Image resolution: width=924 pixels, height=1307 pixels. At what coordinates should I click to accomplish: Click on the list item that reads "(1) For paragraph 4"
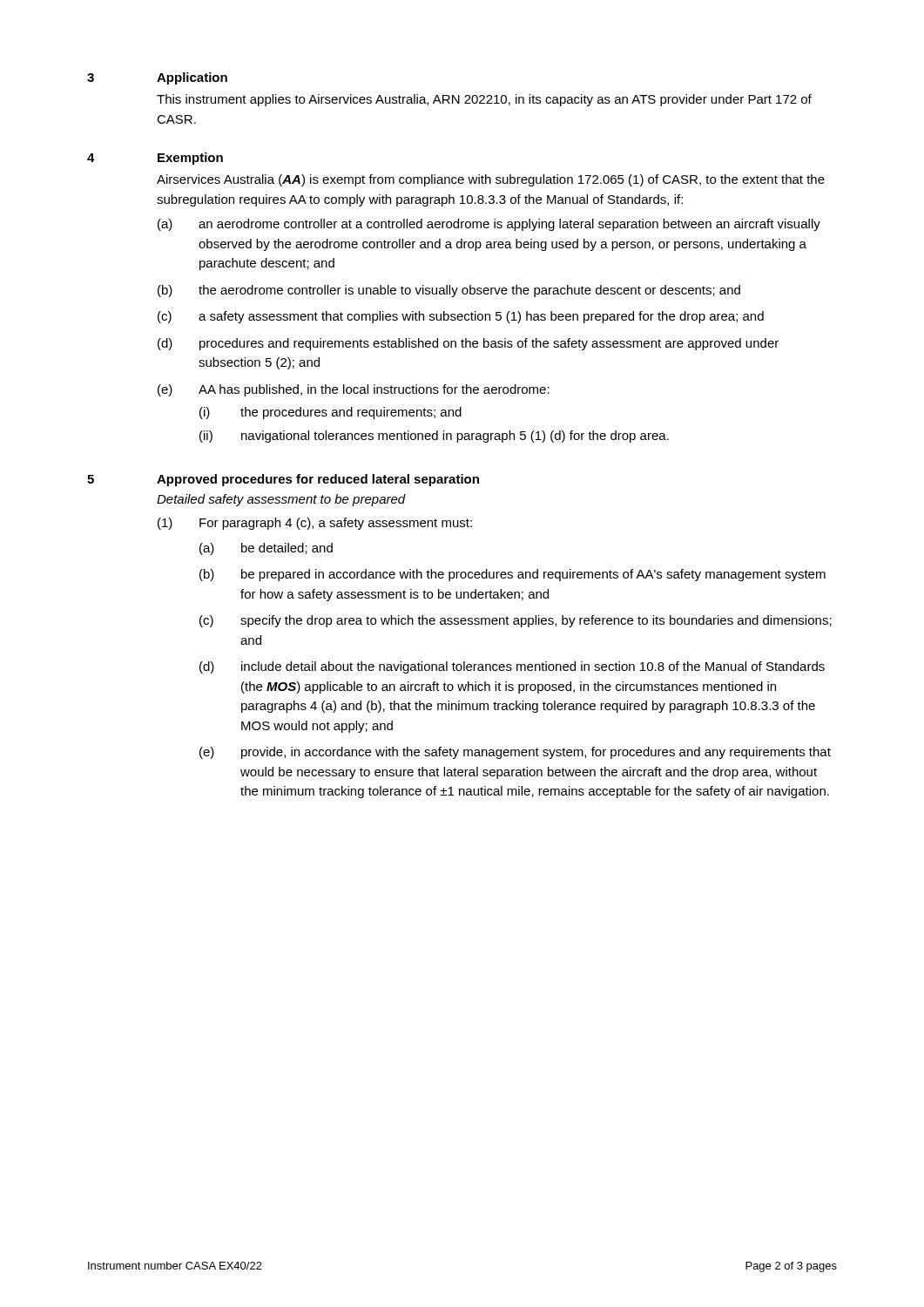click(497, 661)
